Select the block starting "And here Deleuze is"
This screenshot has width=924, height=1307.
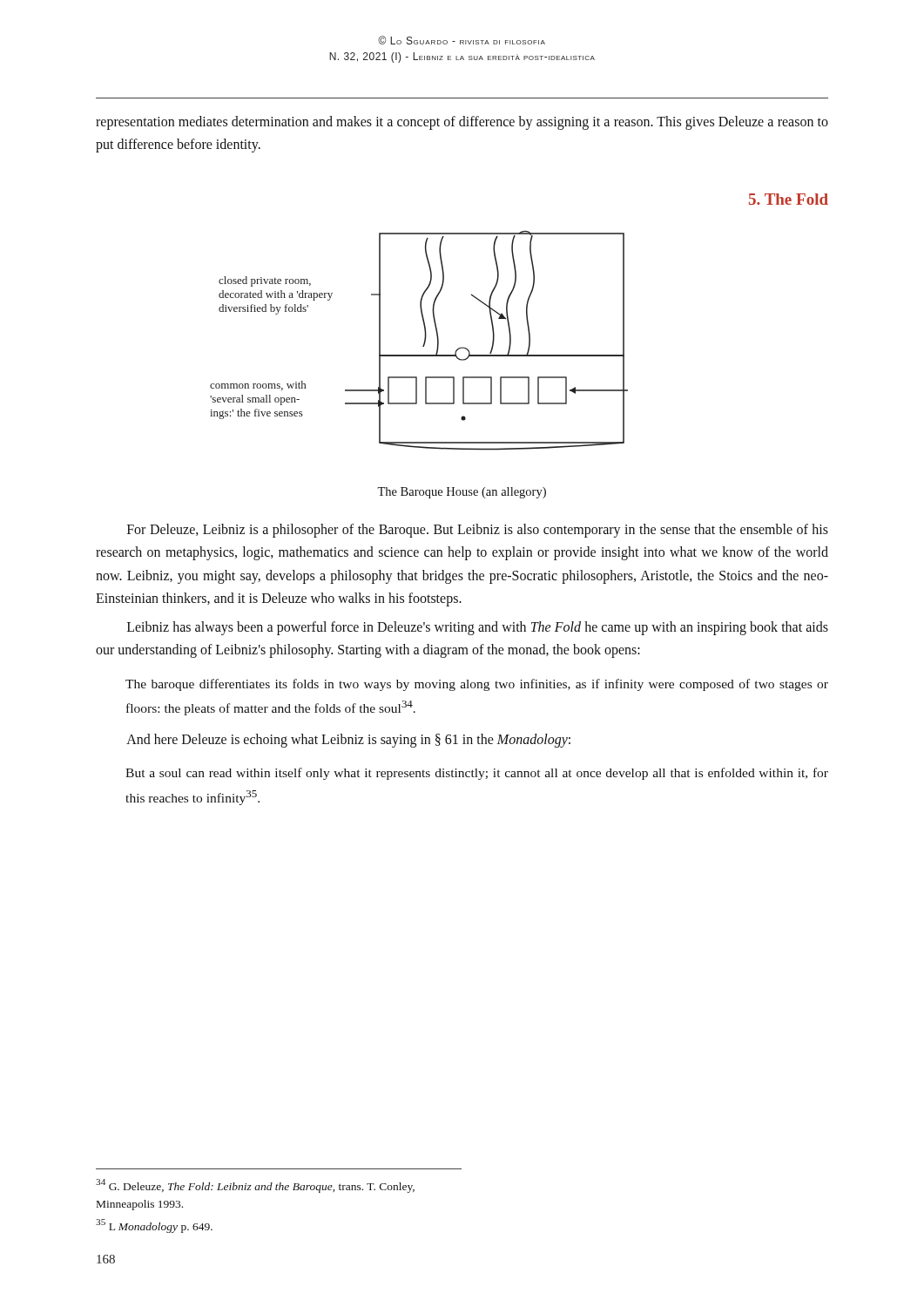[x=349, y=739]
